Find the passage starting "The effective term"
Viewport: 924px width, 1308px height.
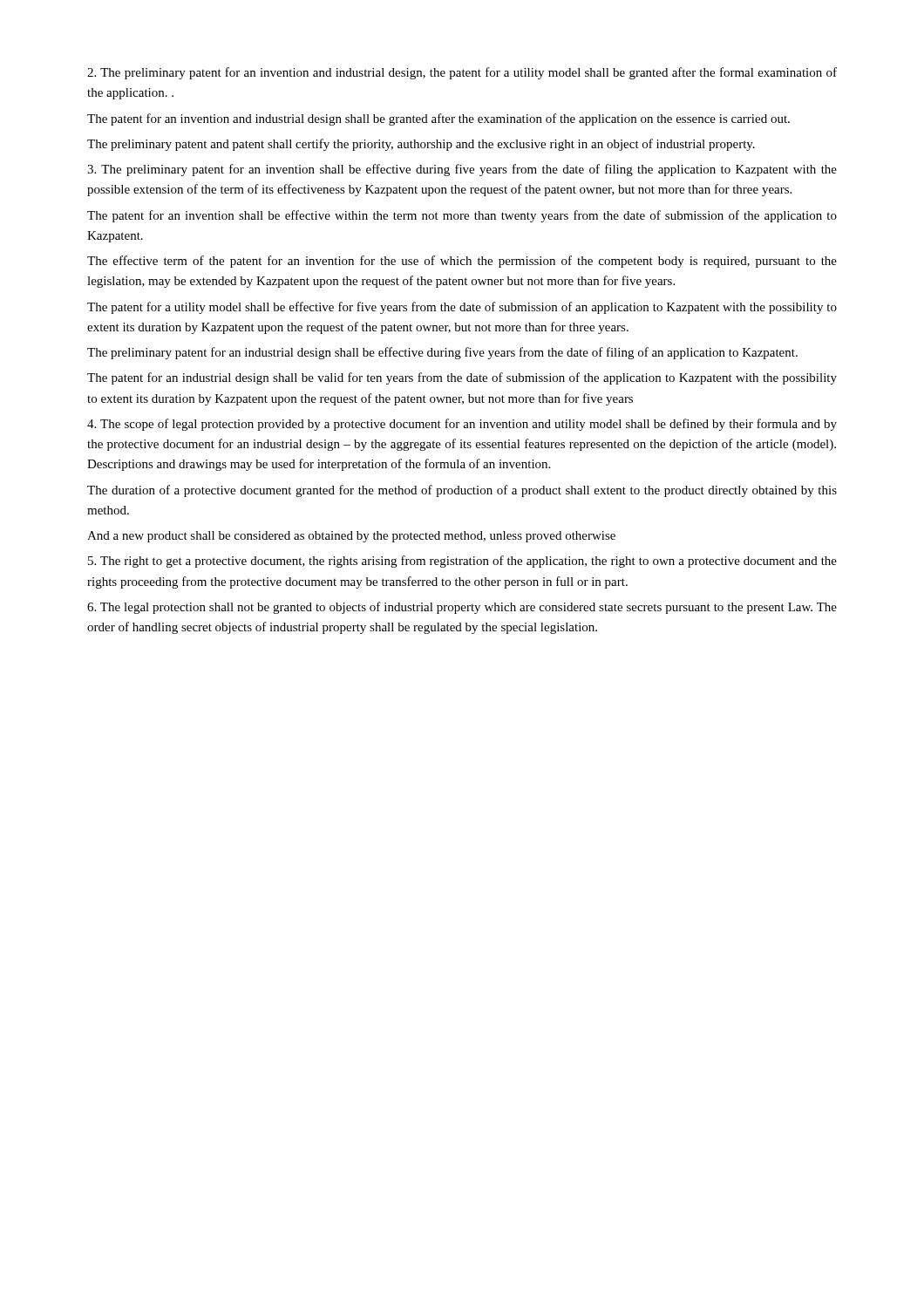(x=462, y=271)
